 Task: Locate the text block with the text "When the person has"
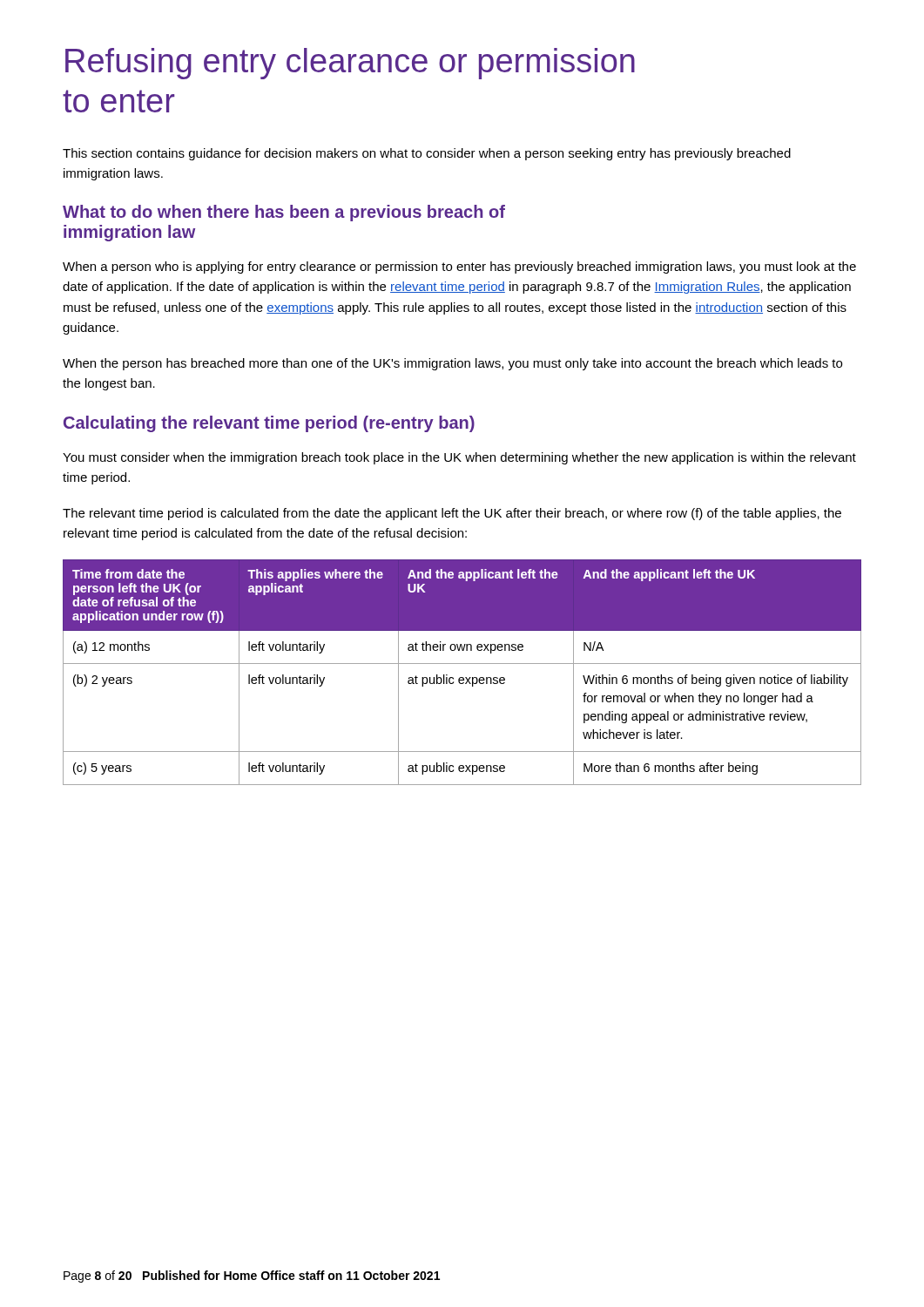click(462, 373)
